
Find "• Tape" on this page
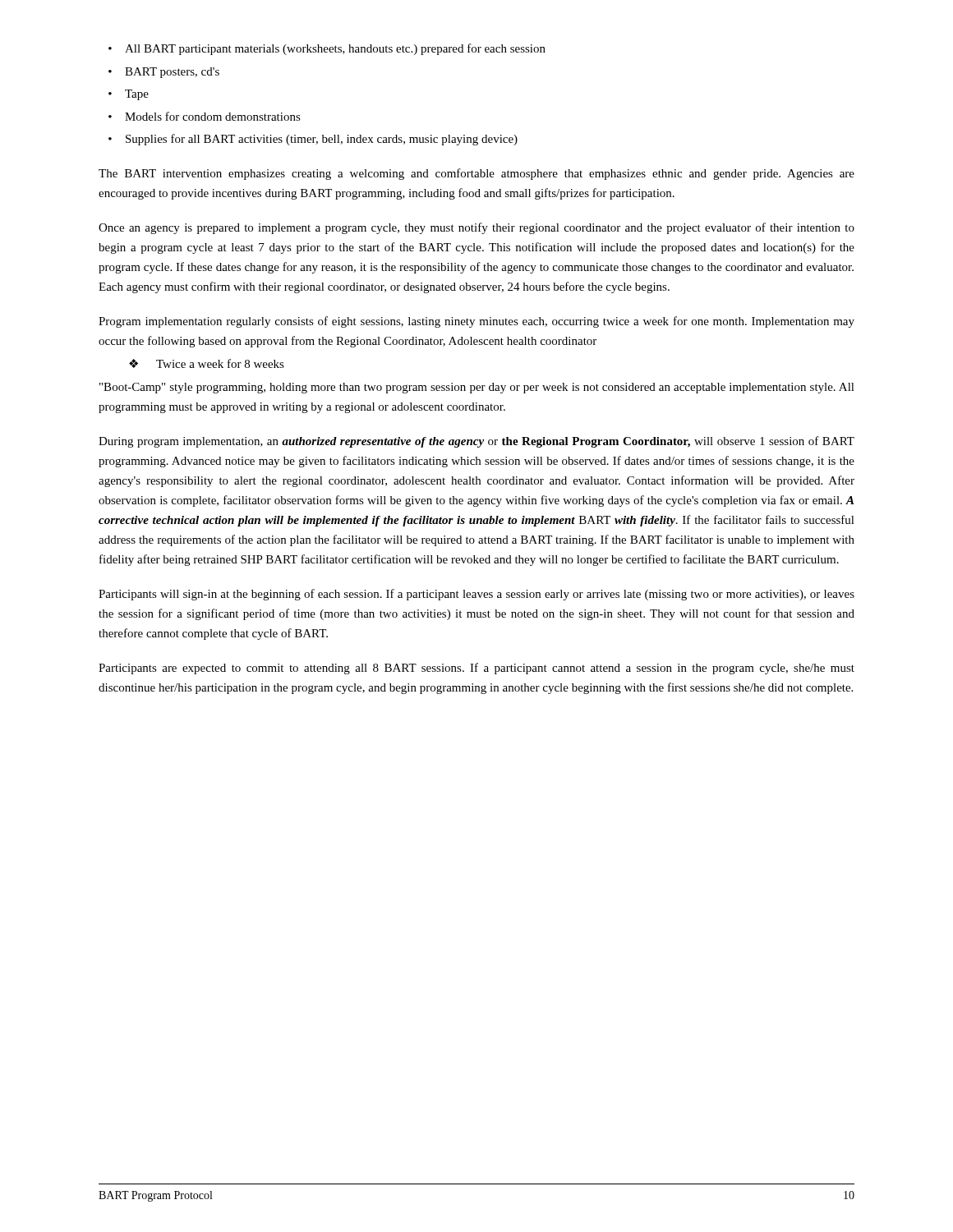point(124,94)
